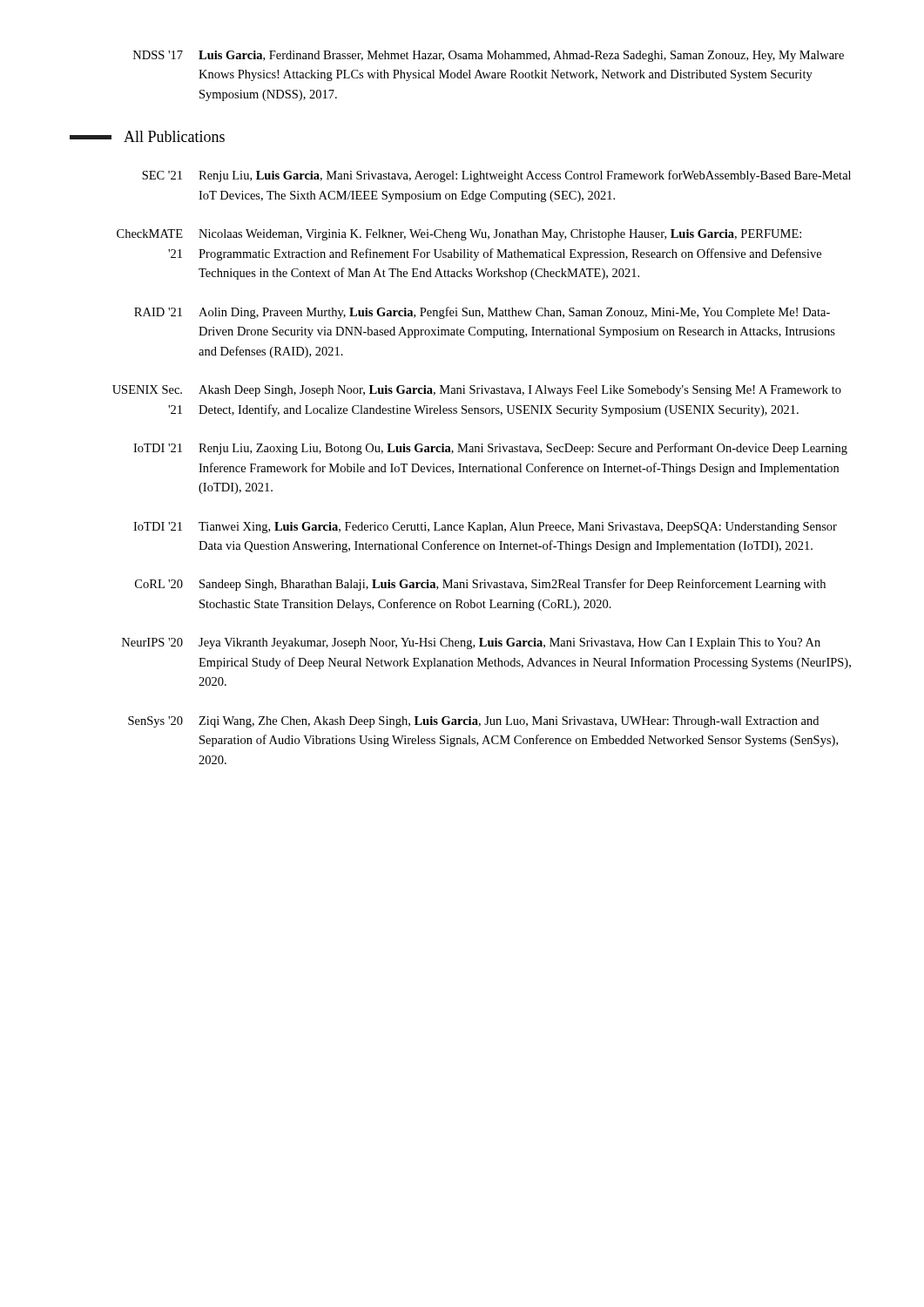Point to the region starting "CoRL '20 Sandeep Singh, Bharathan Balaji,"

coord(462,594)
